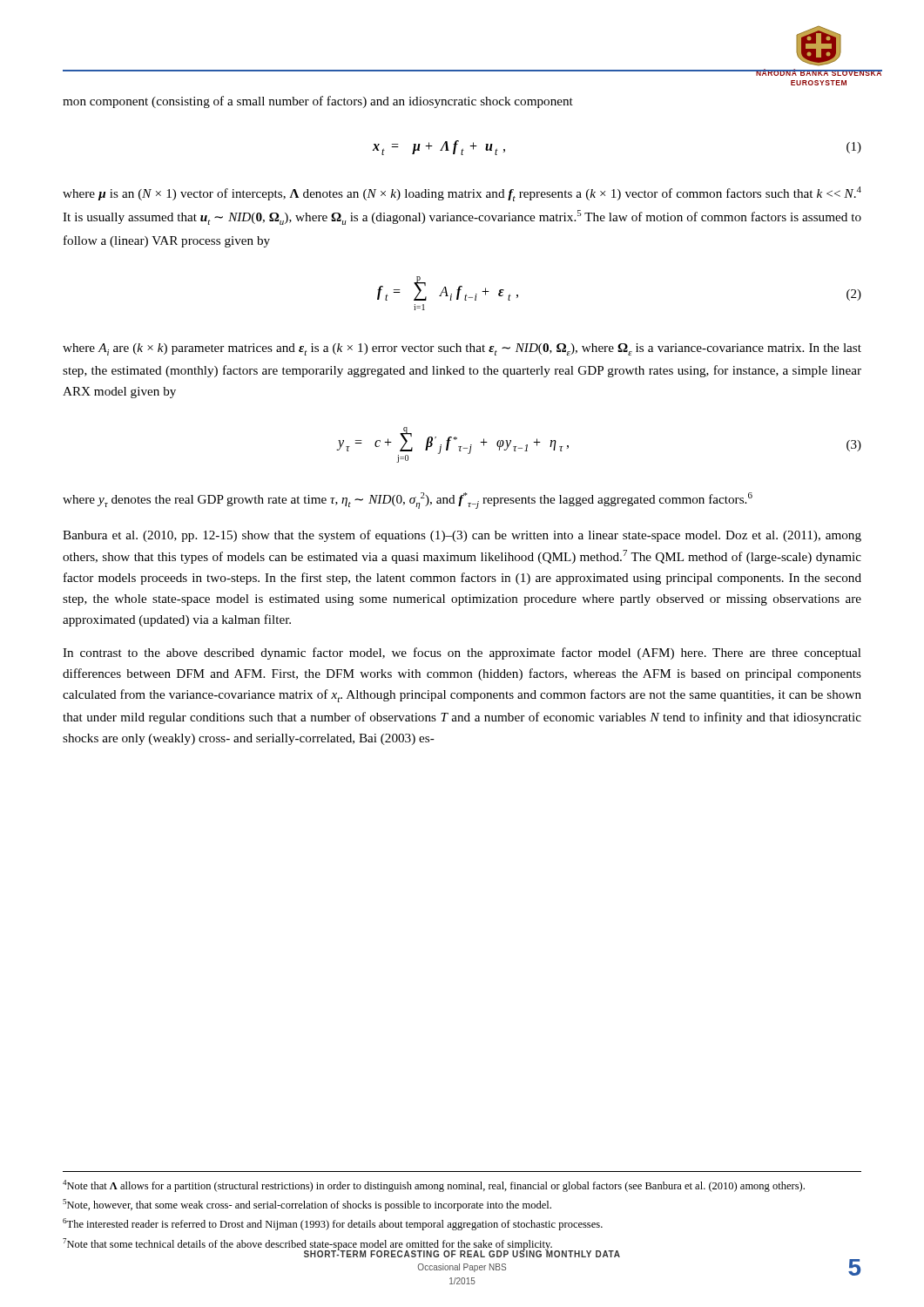Locate the text block containing "where μ is an"
924x1307 pixels.
click(x=462, y=216)
